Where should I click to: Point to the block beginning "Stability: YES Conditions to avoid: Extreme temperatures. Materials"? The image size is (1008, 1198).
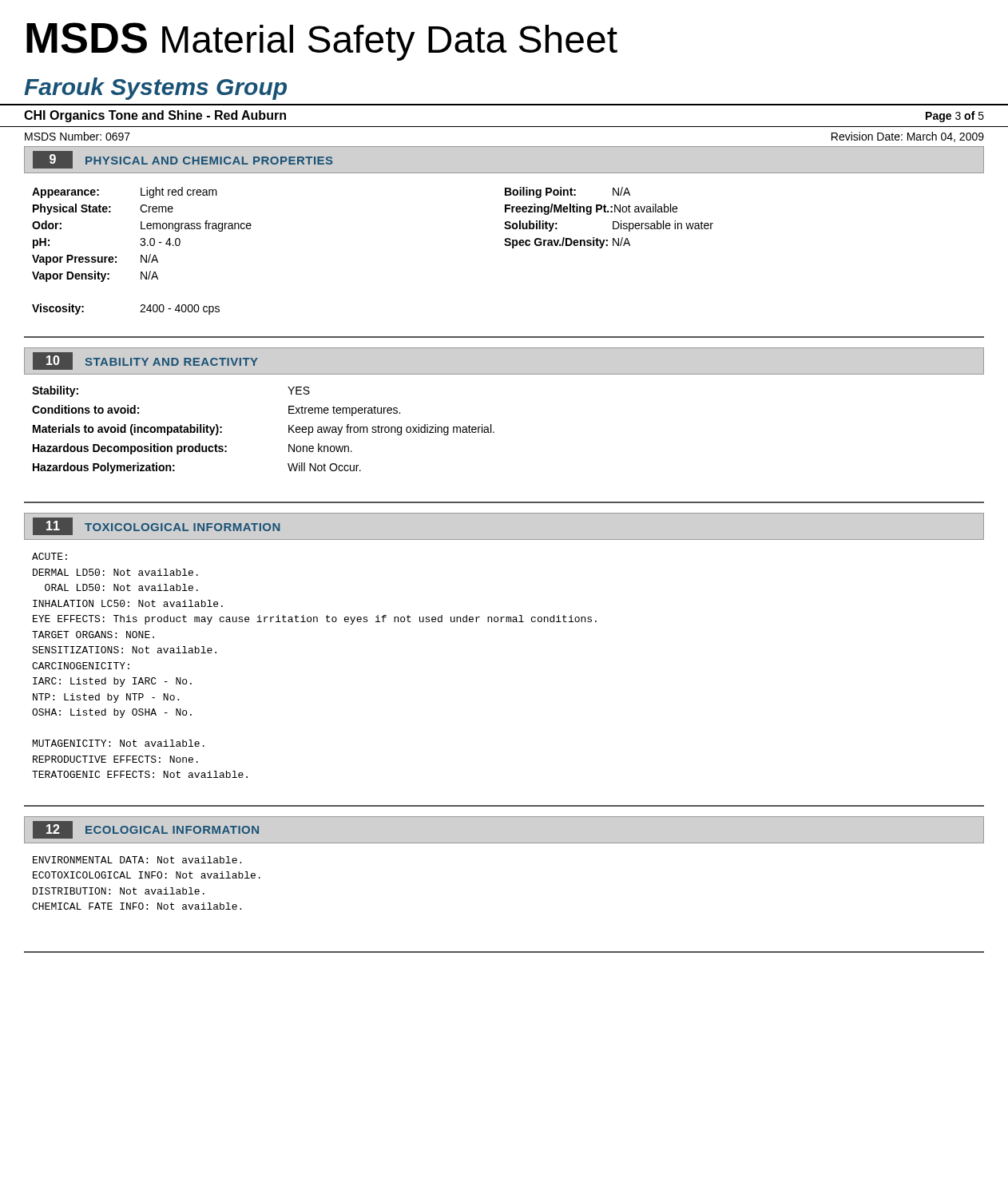click(x=504, y=429)
